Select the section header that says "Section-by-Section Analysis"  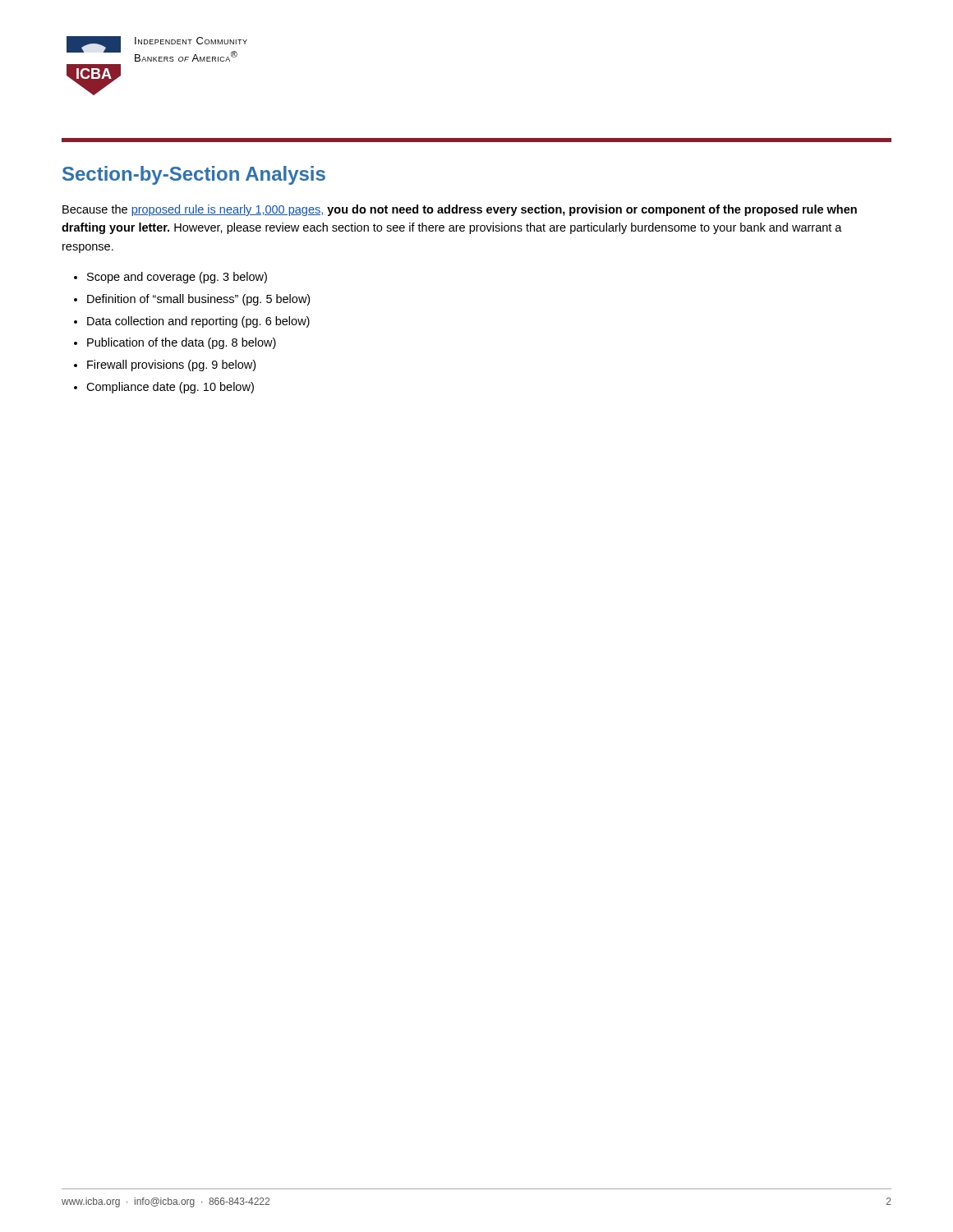click(x=194, y=174)
